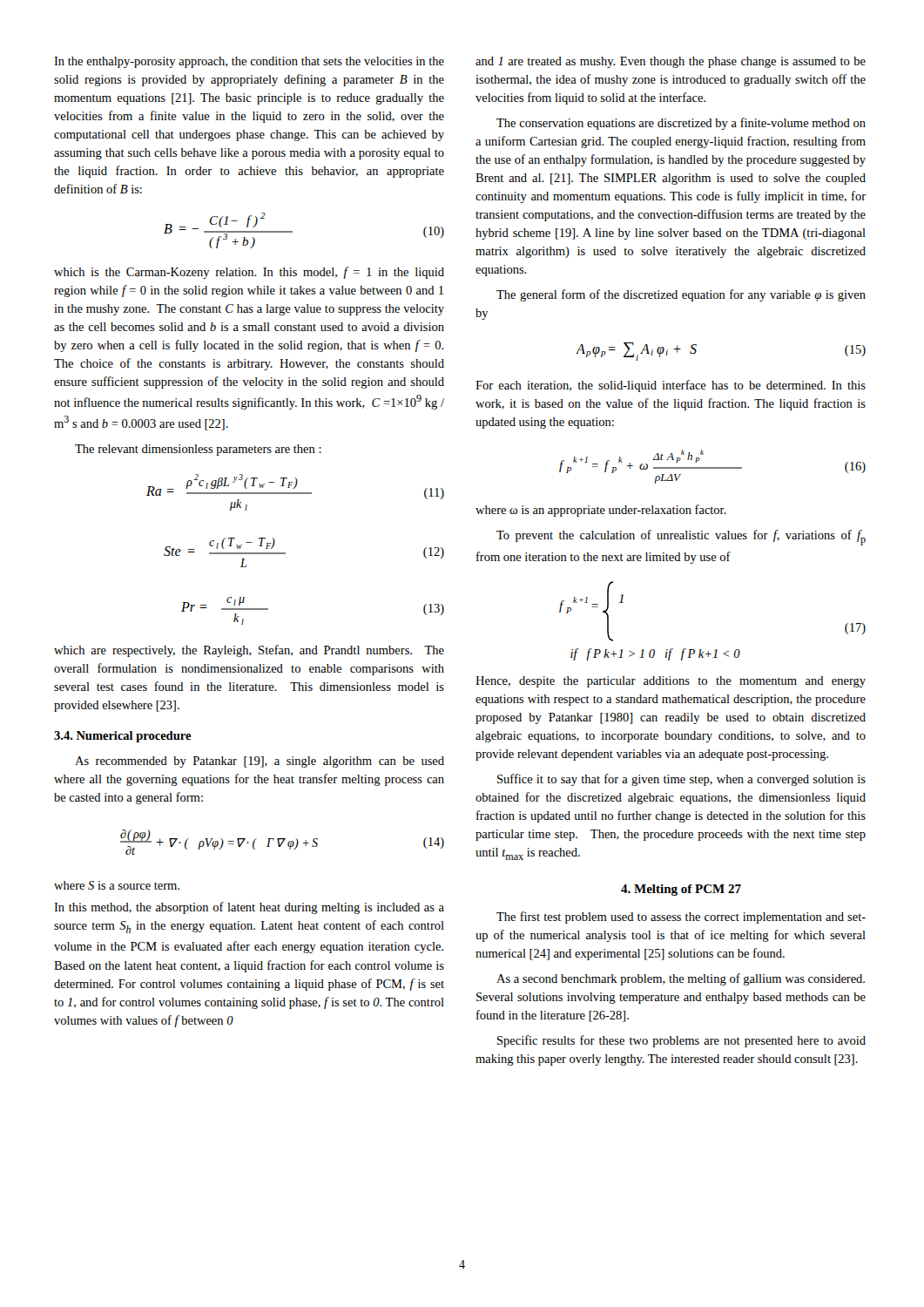Click on the text block with the text "where ω is an appropriate under-relaxation factor."
This screenshot has width=924, height=1307.
coord(671,534)
